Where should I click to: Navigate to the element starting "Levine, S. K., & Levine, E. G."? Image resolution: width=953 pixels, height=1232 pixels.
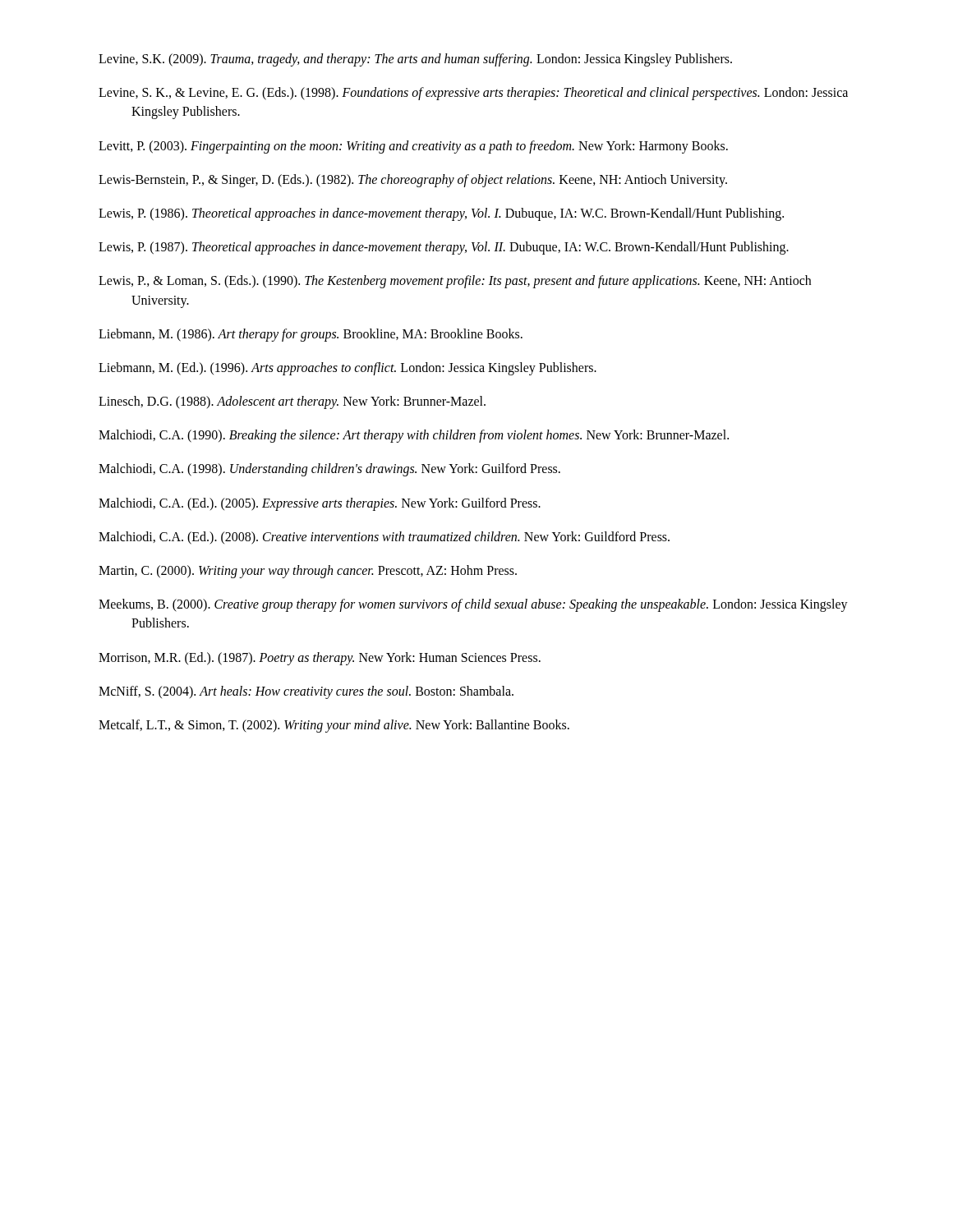pyautogui.click(x=473, y=102)
